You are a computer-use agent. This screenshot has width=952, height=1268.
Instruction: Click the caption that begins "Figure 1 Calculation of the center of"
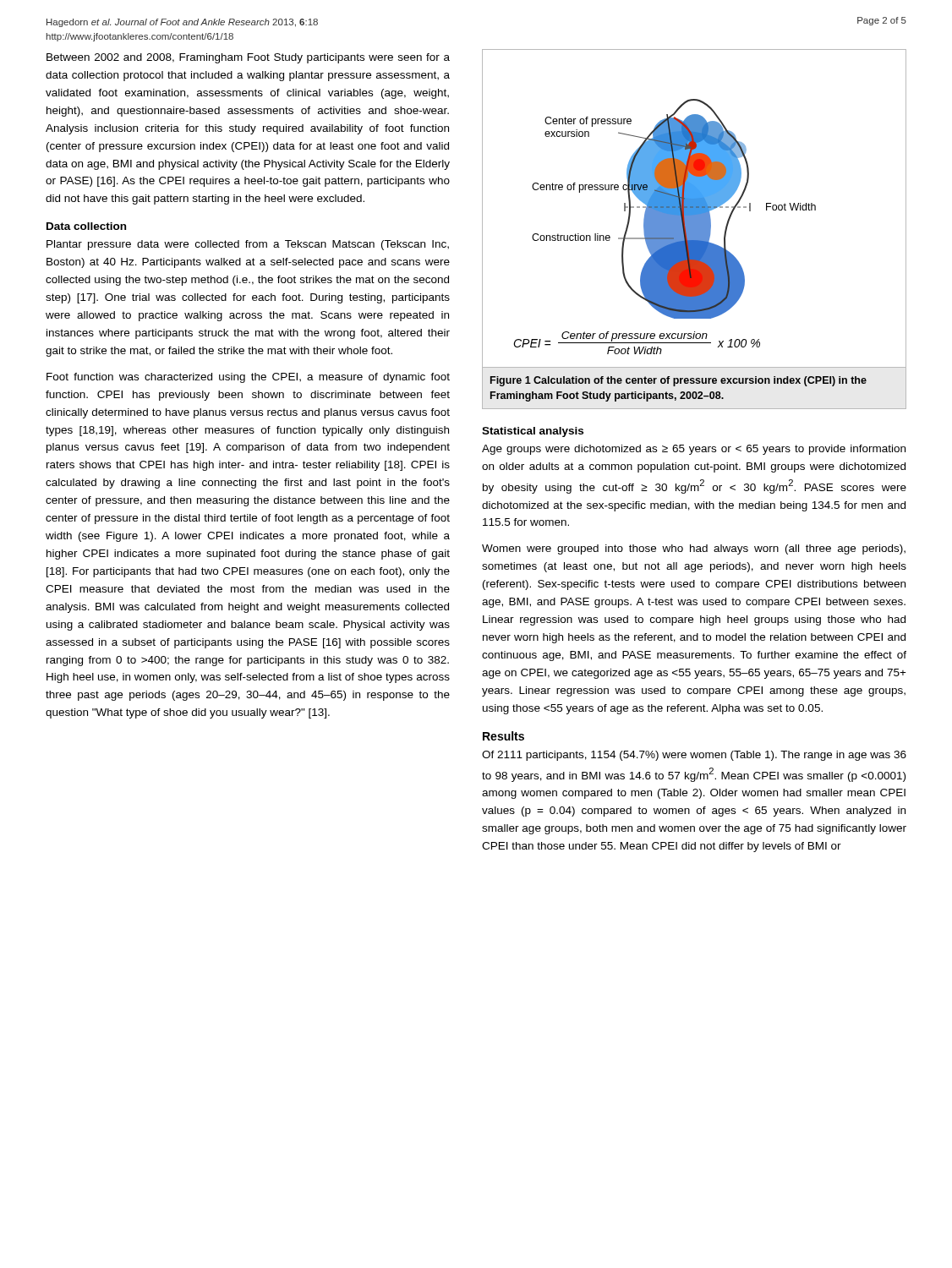tap(678, 388)
